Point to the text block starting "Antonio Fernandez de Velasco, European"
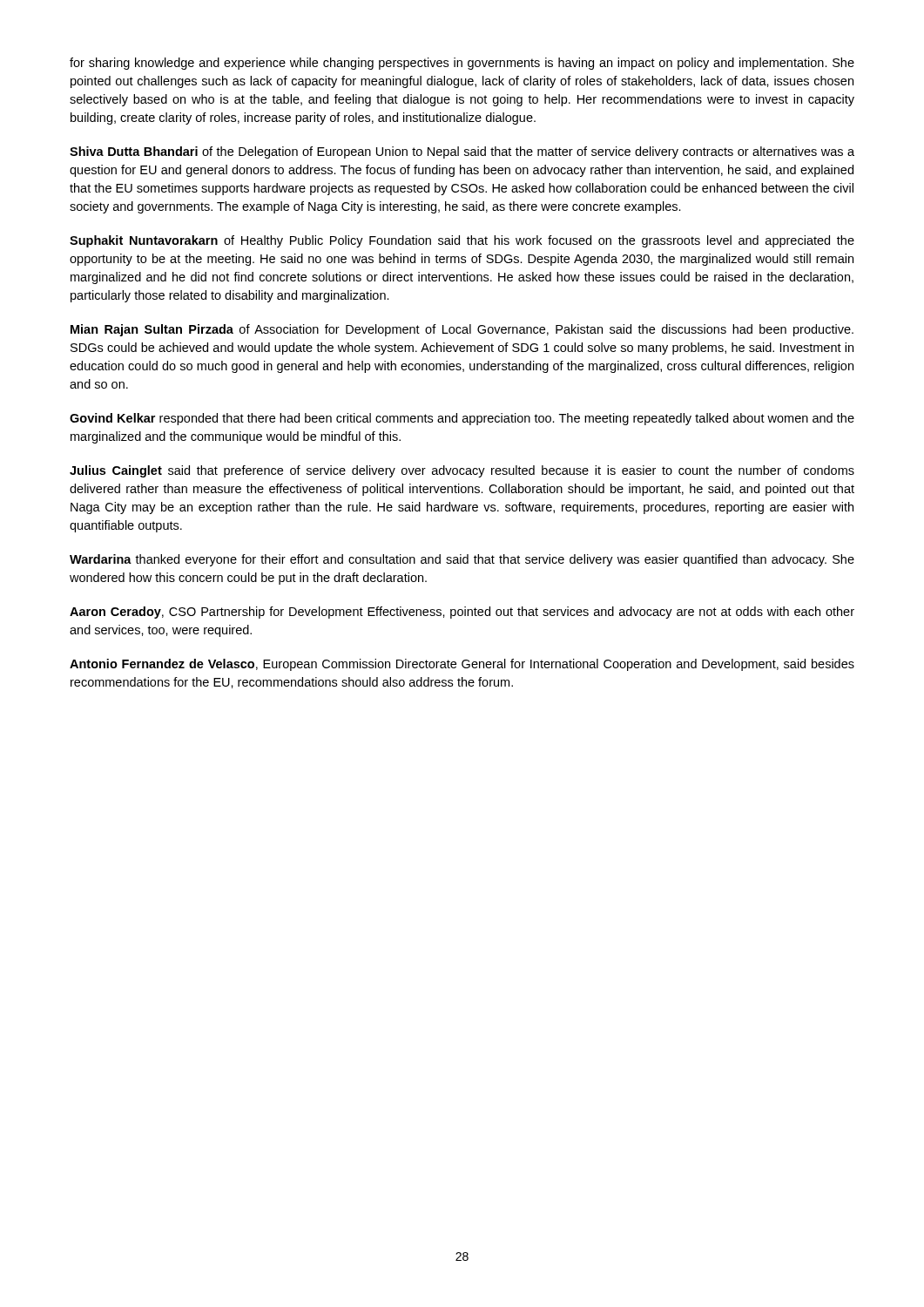 tap(462, 673)
